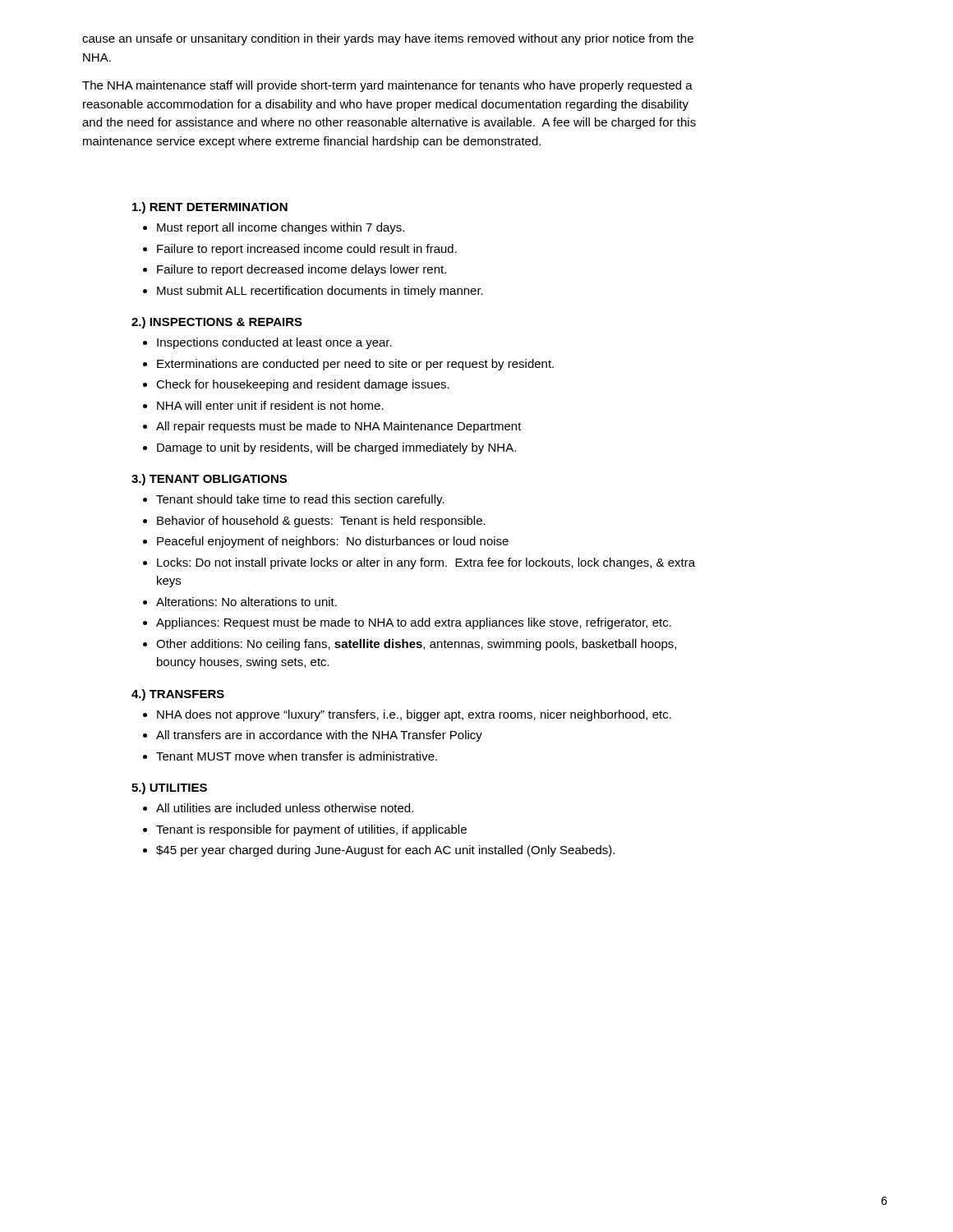Click the passage that begins "cause an unsafe or unsanitary"
The image size is (953, 1232).
tap(388, 47)
